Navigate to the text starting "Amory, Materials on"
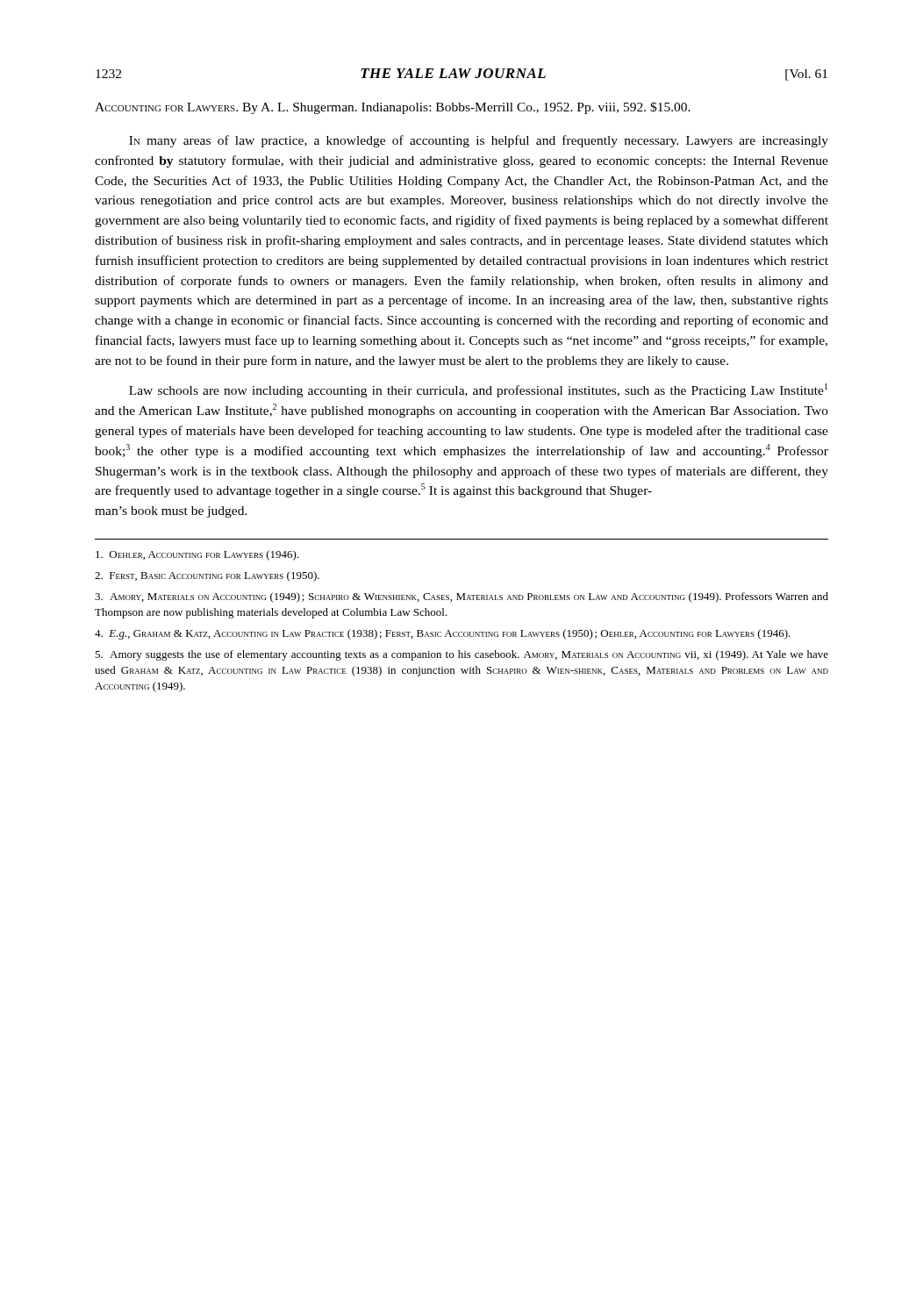Image resolution: width=923 pixels, height=1316 pixels. pos(462,604)
